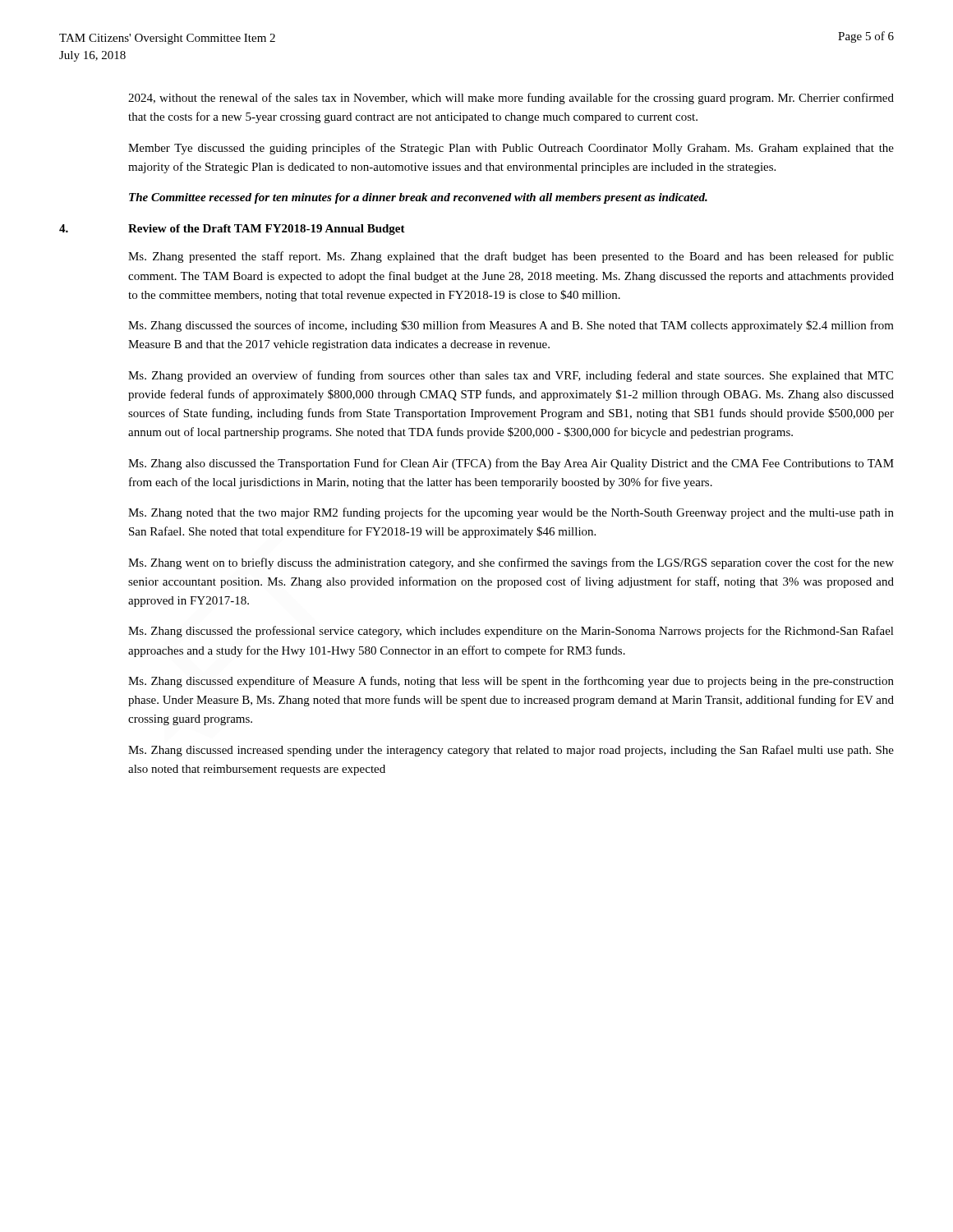Find the block on this page that starts "Ms. Zhang discussed the professional"
Image resolution: width=953 pixels, height=1232 pixels.
[x=511, y=641]
